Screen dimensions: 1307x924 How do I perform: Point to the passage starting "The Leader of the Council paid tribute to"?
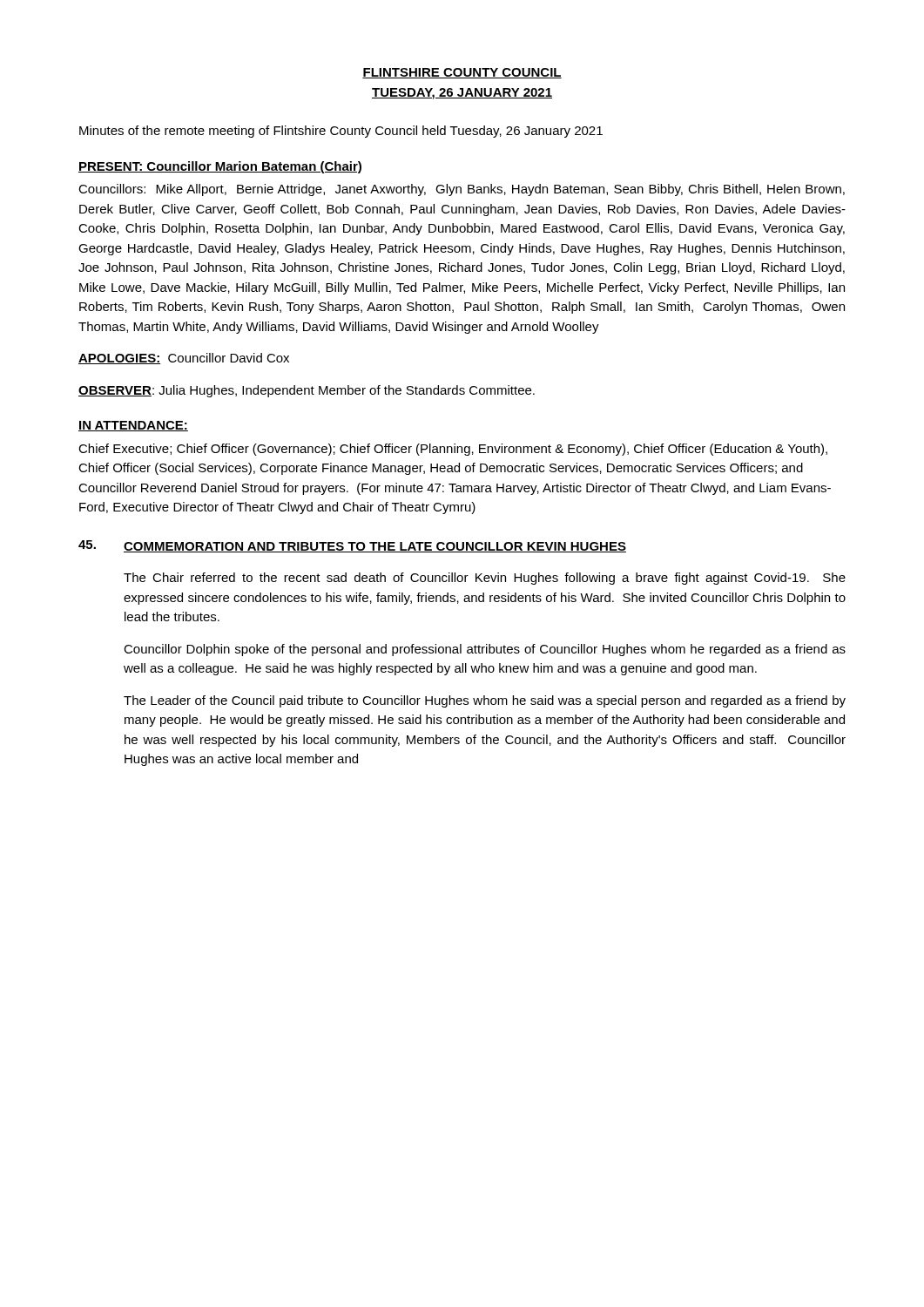[x=485, y=729]
